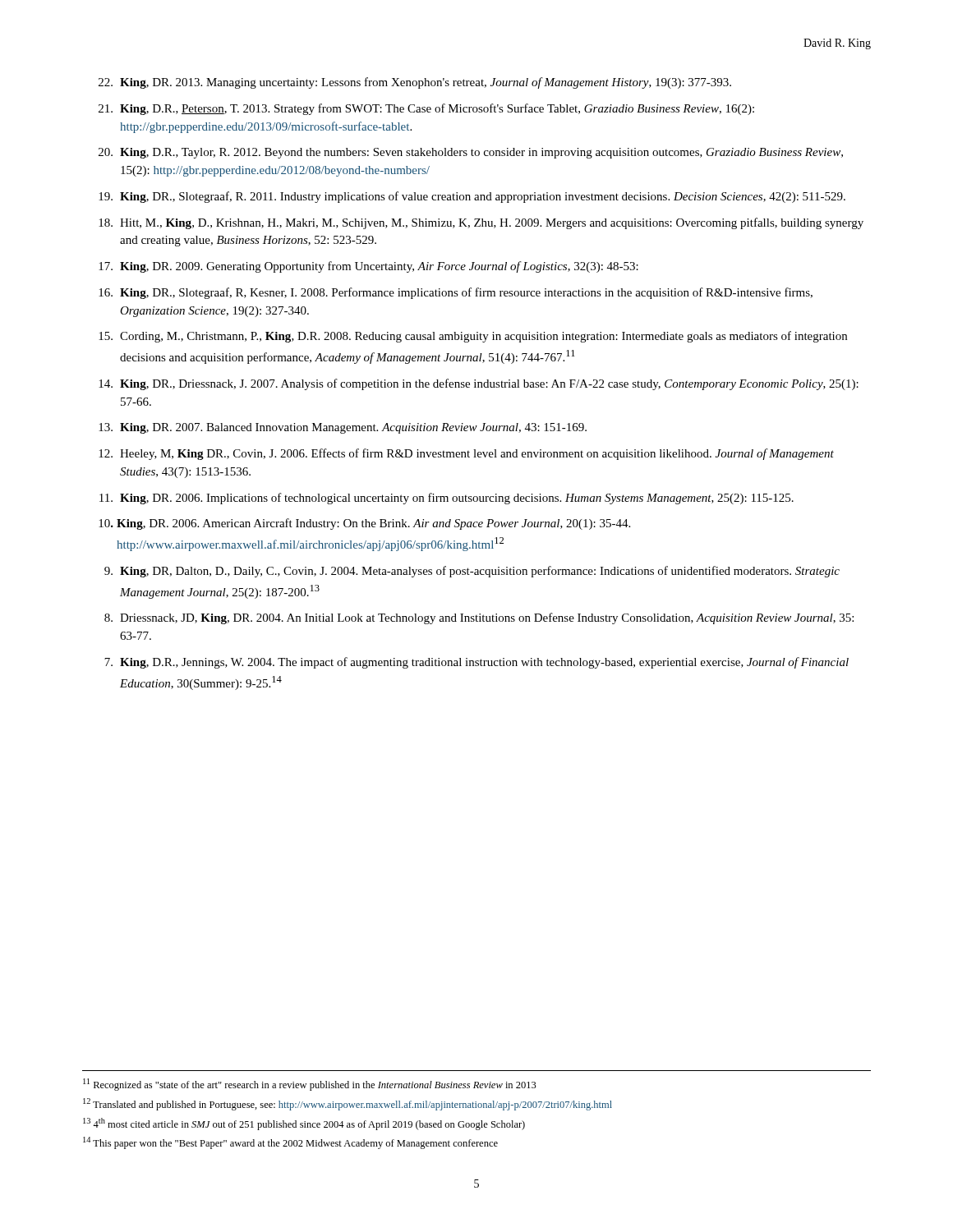Navigate to the passage starting "21. King, D.R.,"
Screen dimensions: 1232x953
(x=476, y=118)
